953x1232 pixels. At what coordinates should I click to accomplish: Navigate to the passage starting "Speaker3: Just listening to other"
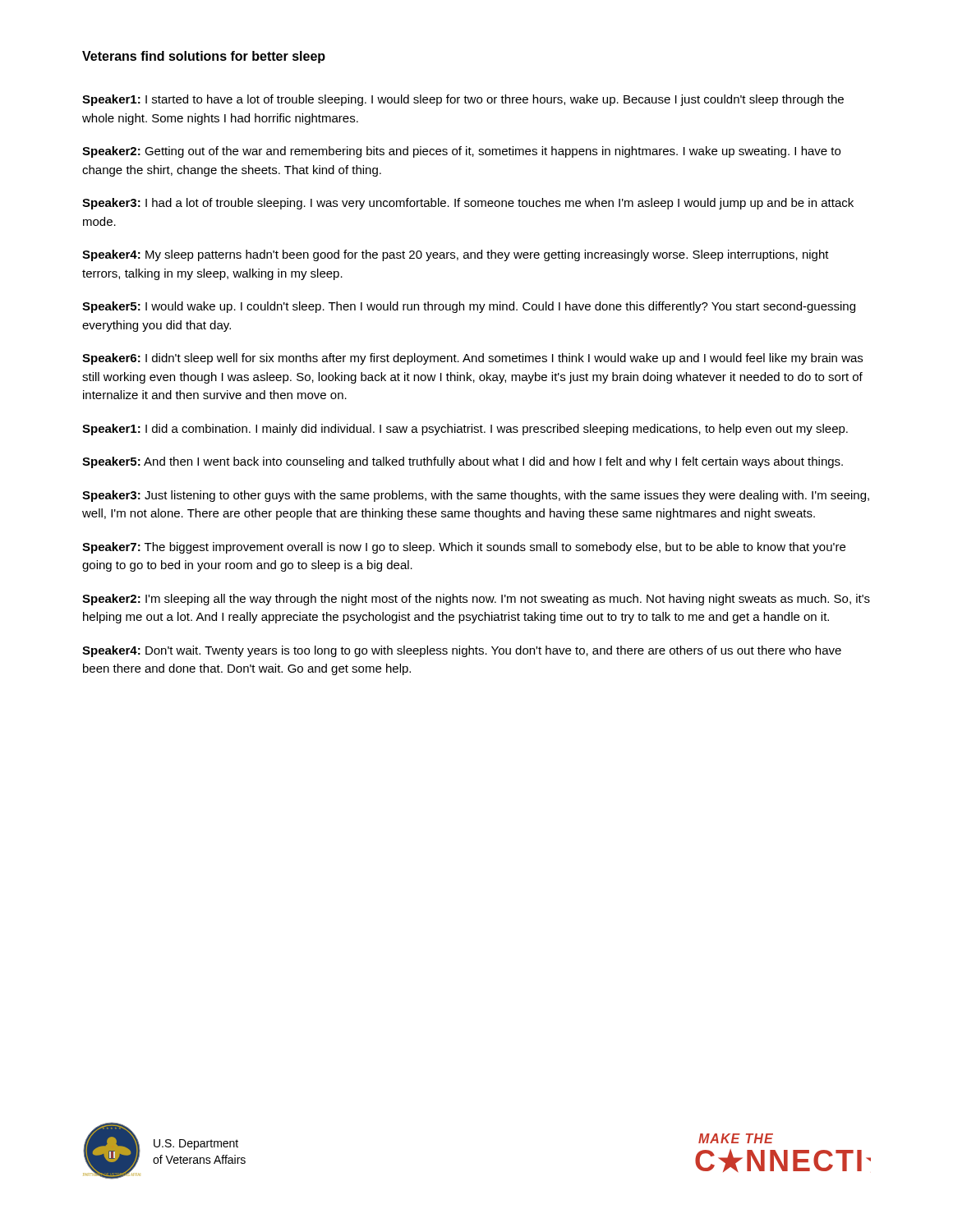pos(476,504)
